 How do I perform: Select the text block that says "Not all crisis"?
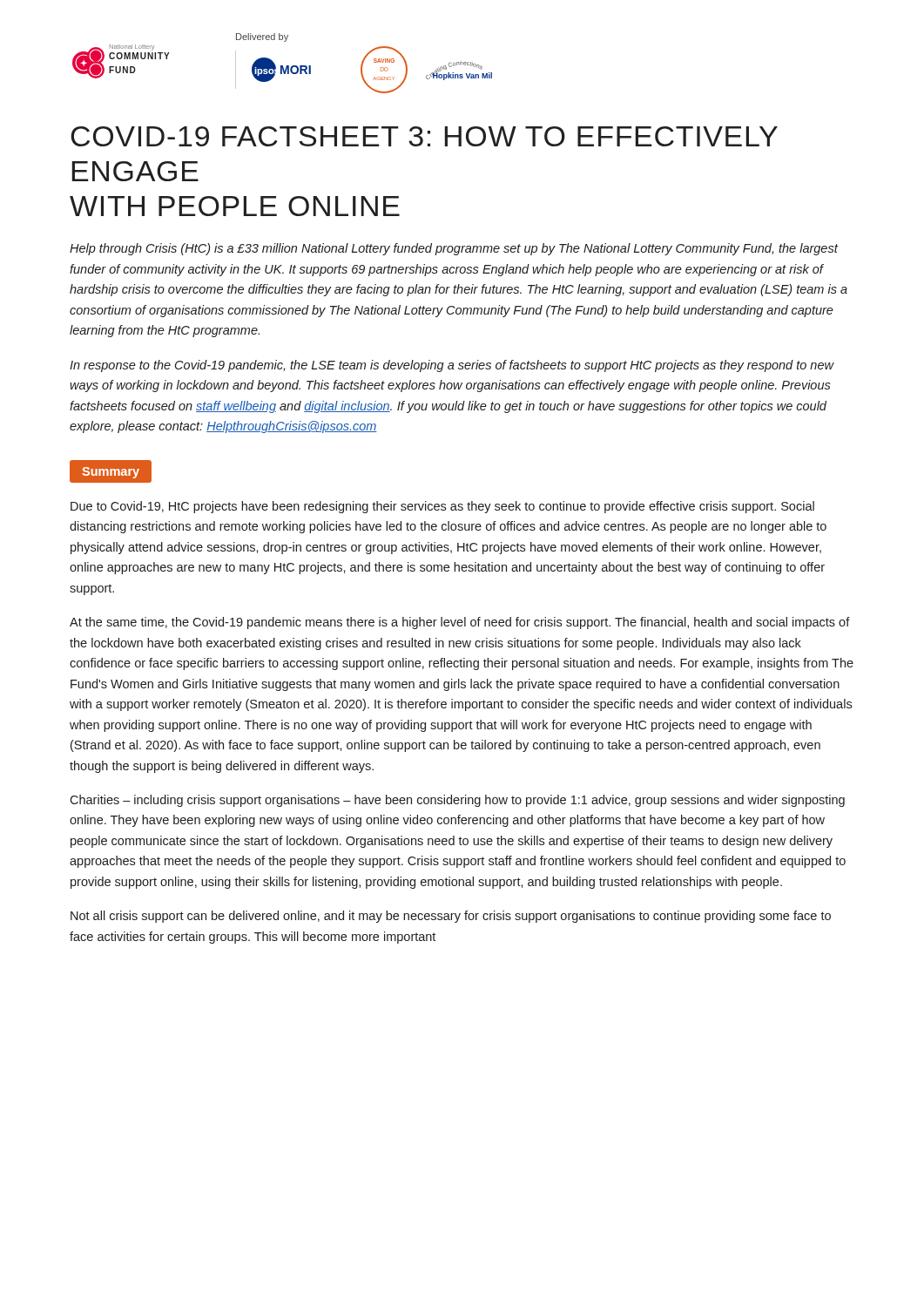pyautogui.click(x=450, y=926)
